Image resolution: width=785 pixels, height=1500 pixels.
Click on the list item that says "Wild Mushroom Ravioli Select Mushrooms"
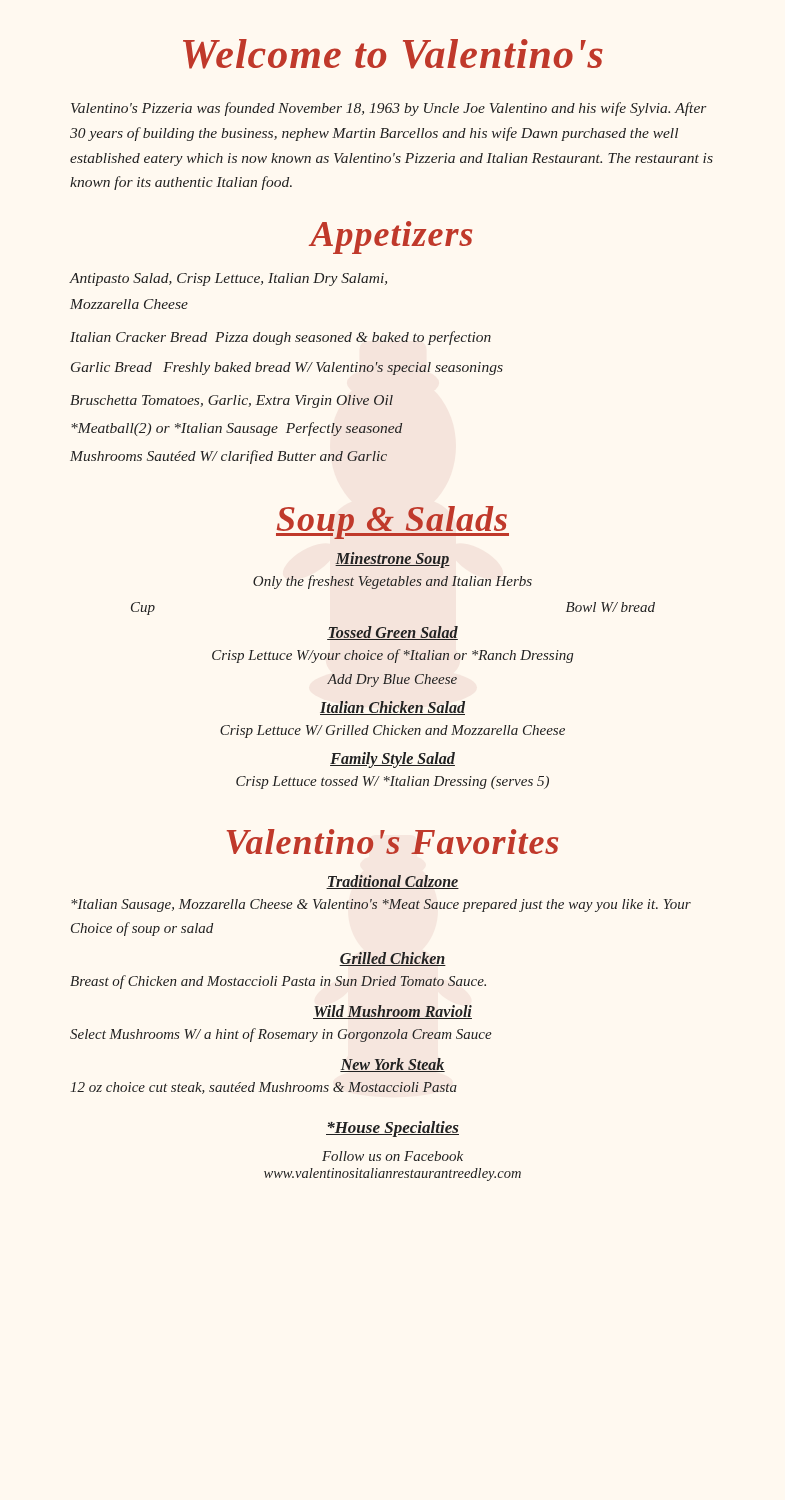coord(392,1025)
